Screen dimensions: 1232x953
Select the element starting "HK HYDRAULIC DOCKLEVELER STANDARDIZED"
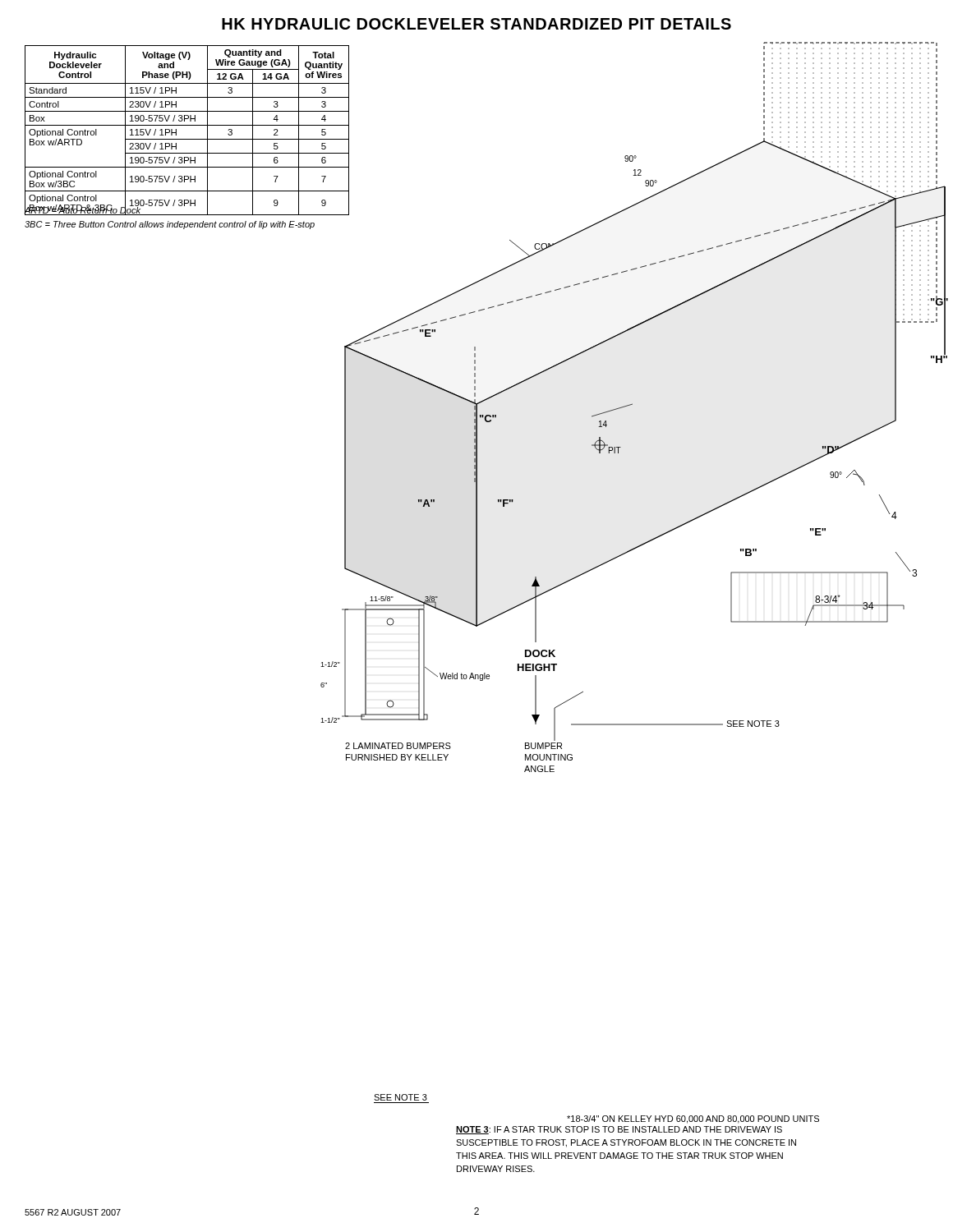476,24
